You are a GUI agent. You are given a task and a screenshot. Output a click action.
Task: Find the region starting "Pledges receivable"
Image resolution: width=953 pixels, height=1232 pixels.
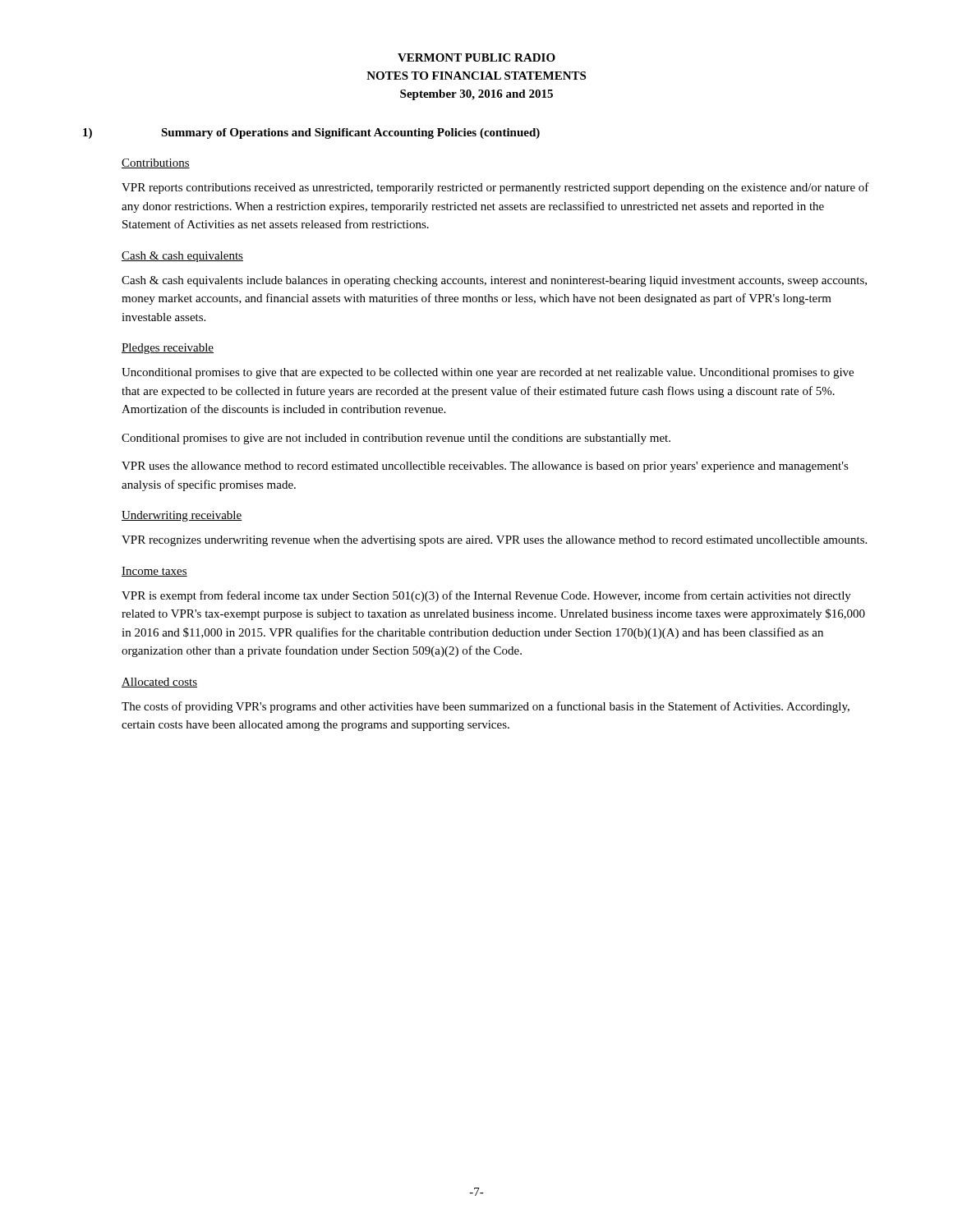click(168, 348)
